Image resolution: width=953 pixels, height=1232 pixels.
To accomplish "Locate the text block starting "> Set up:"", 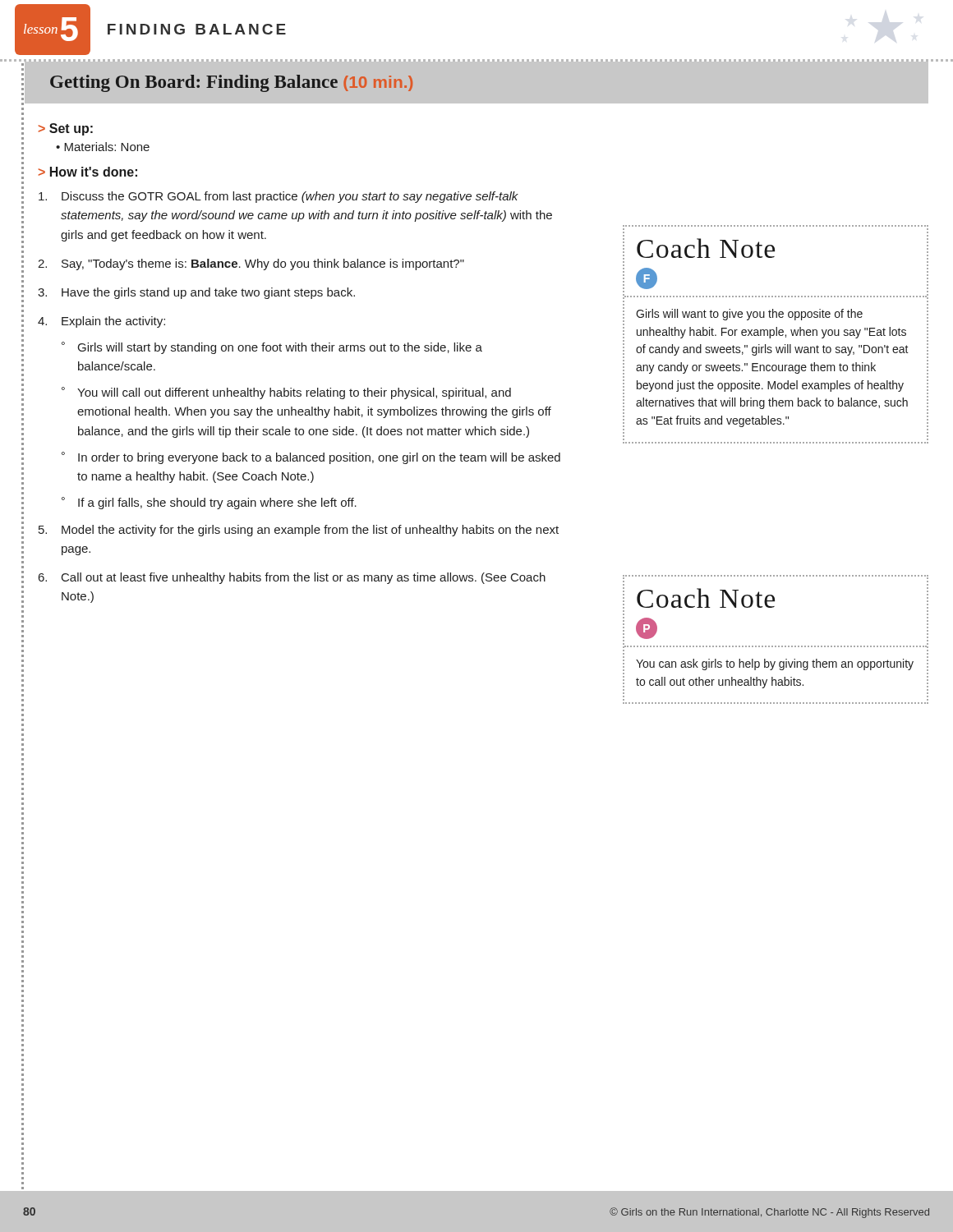I will [66, 129].
